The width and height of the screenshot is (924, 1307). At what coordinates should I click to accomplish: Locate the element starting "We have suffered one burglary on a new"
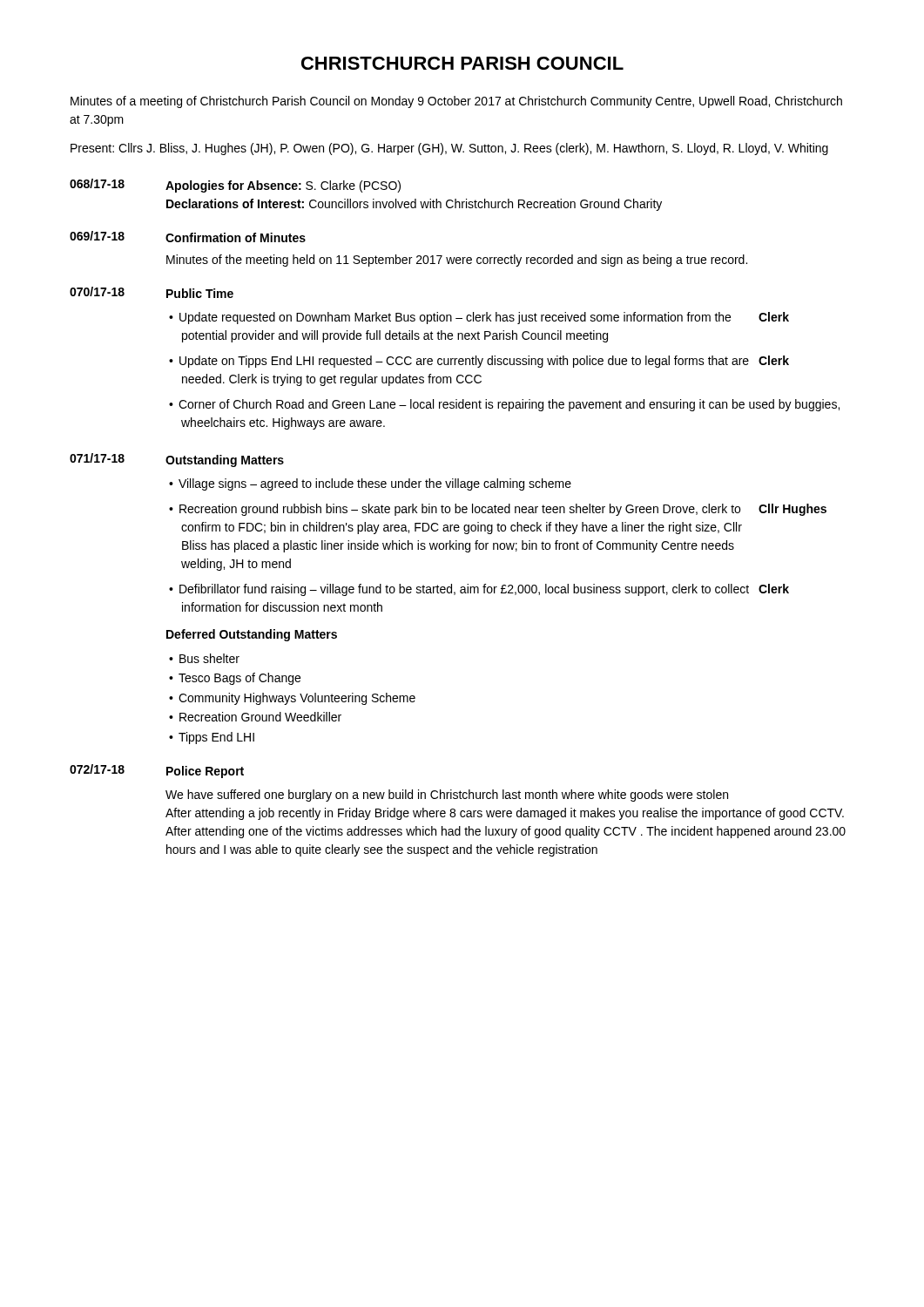pos(506,822)
